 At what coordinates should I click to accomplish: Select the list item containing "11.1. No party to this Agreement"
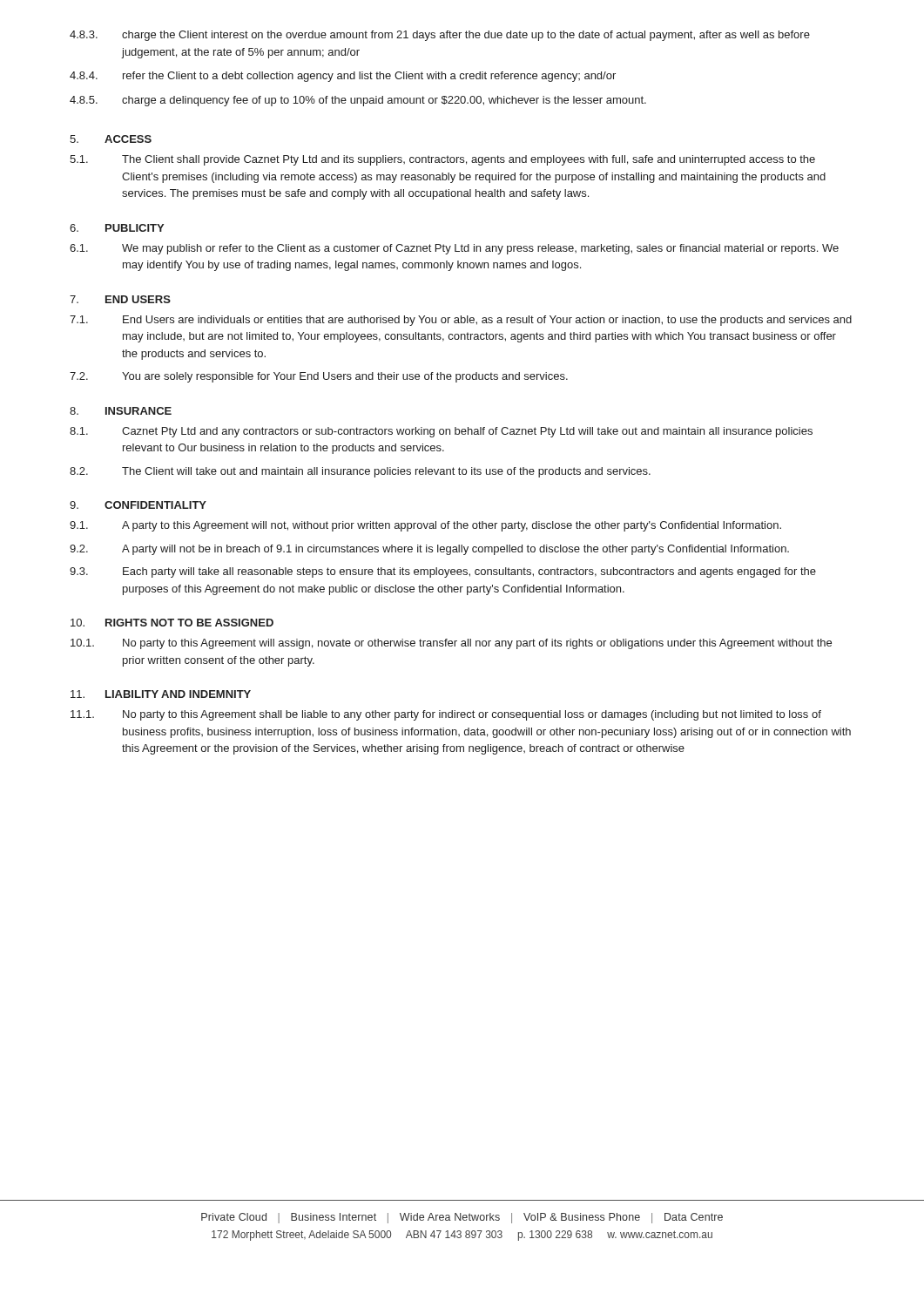(x=462, y=731)
